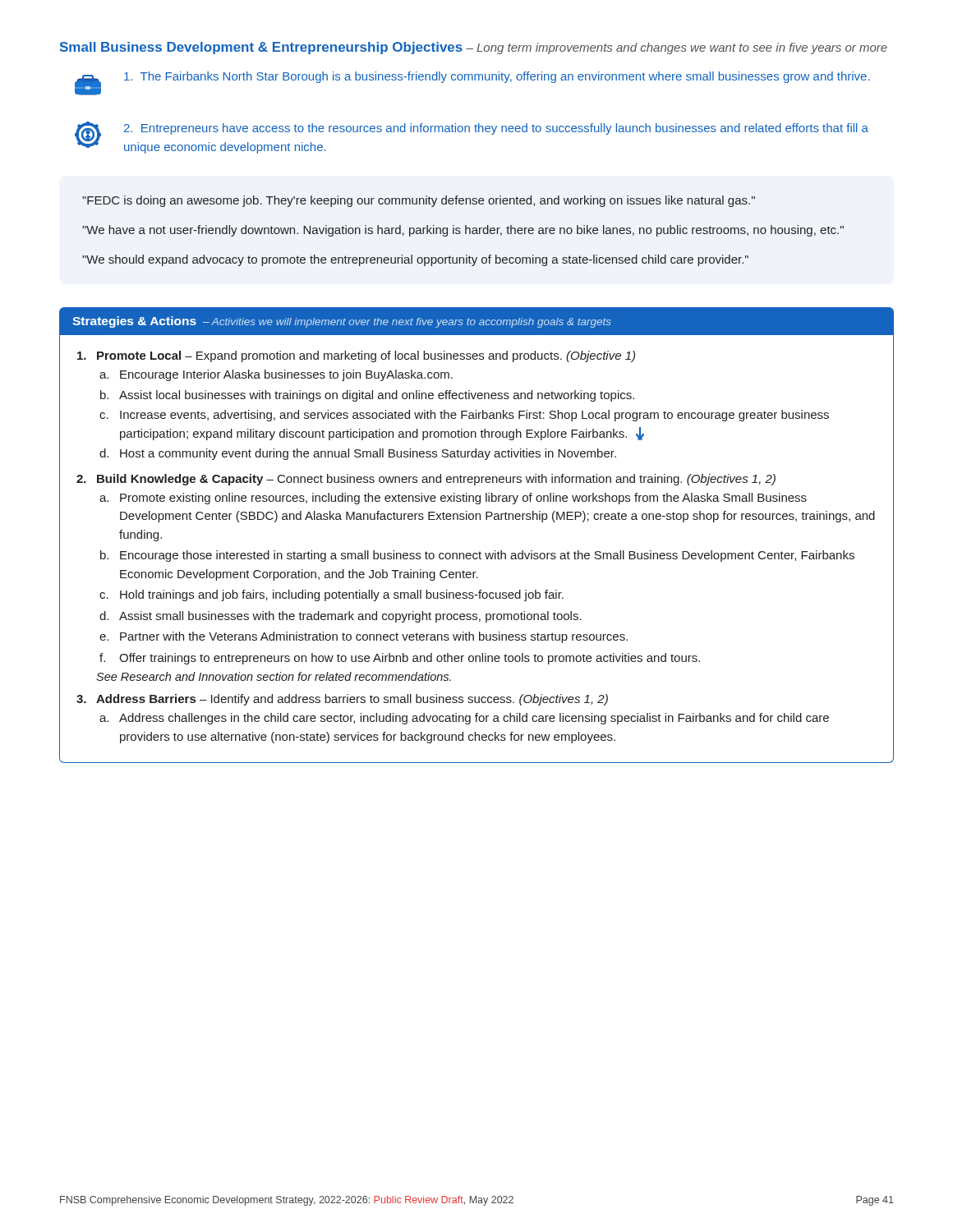This screenshot has width=953, height=1232.
Task: Navigate to the region starting "The Fairbanks North"
Action: pos(470,84)
